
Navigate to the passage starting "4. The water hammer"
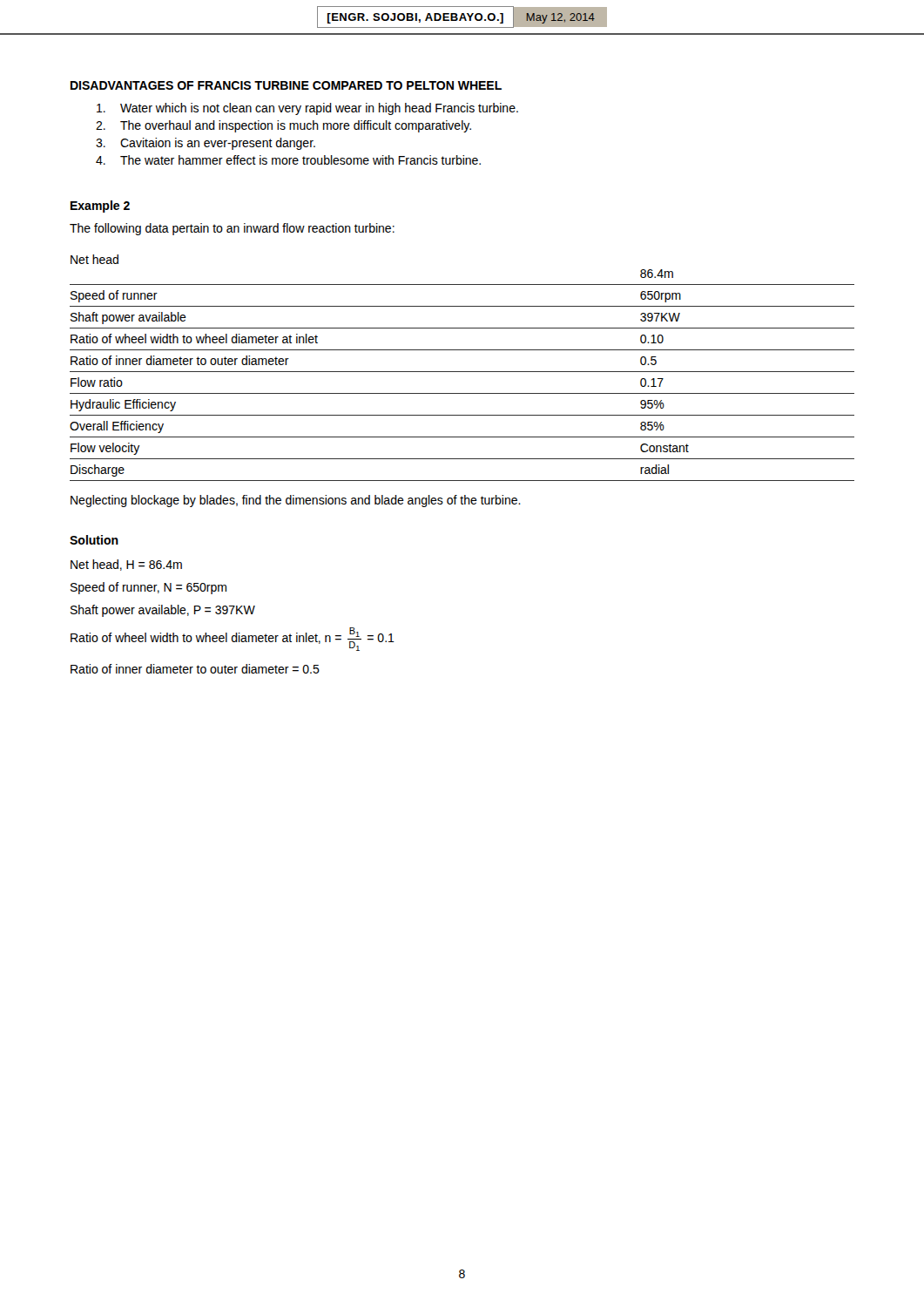coord(289,160)
